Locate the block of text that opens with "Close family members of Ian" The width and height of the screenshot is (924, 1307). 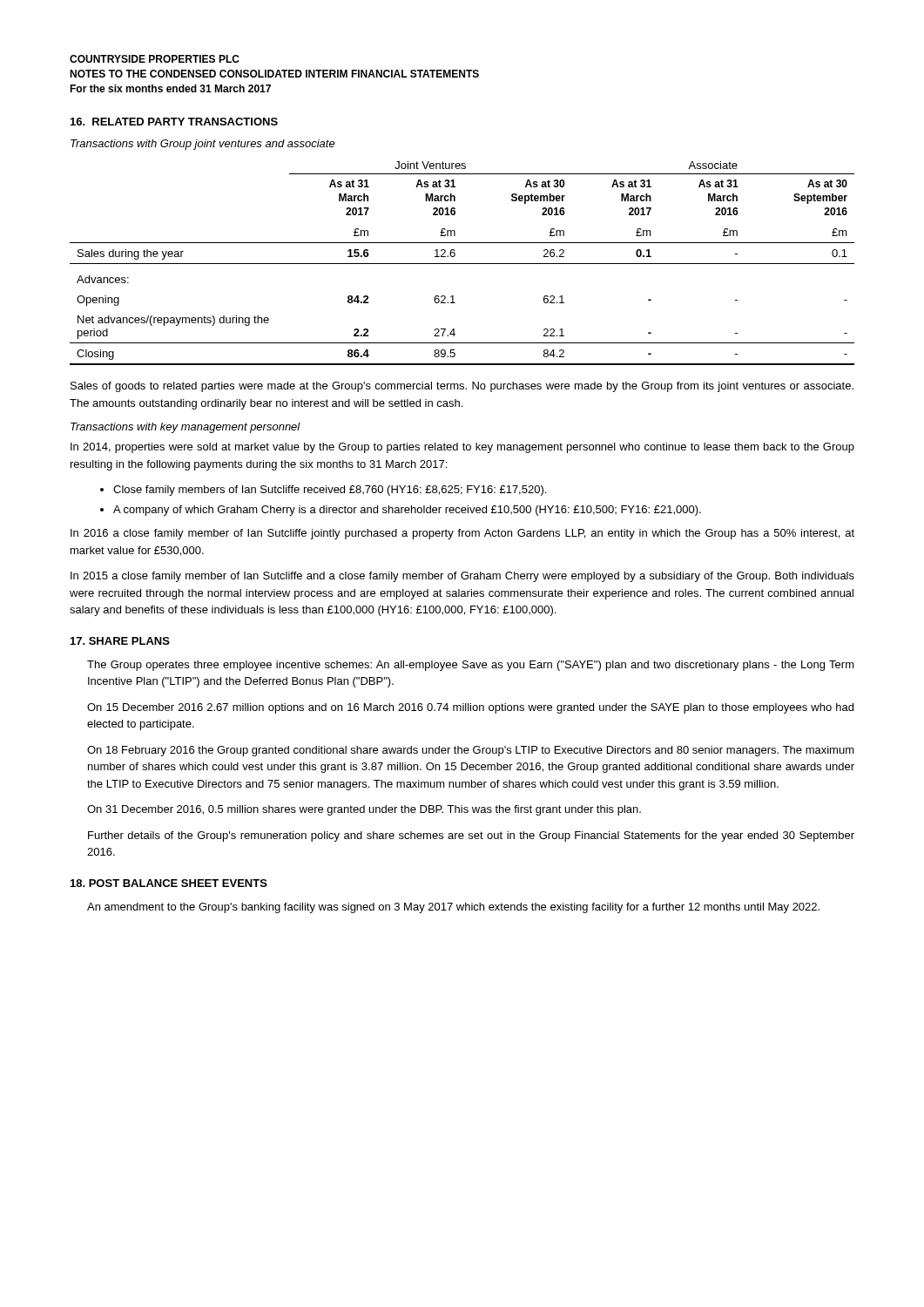point(330,489)
